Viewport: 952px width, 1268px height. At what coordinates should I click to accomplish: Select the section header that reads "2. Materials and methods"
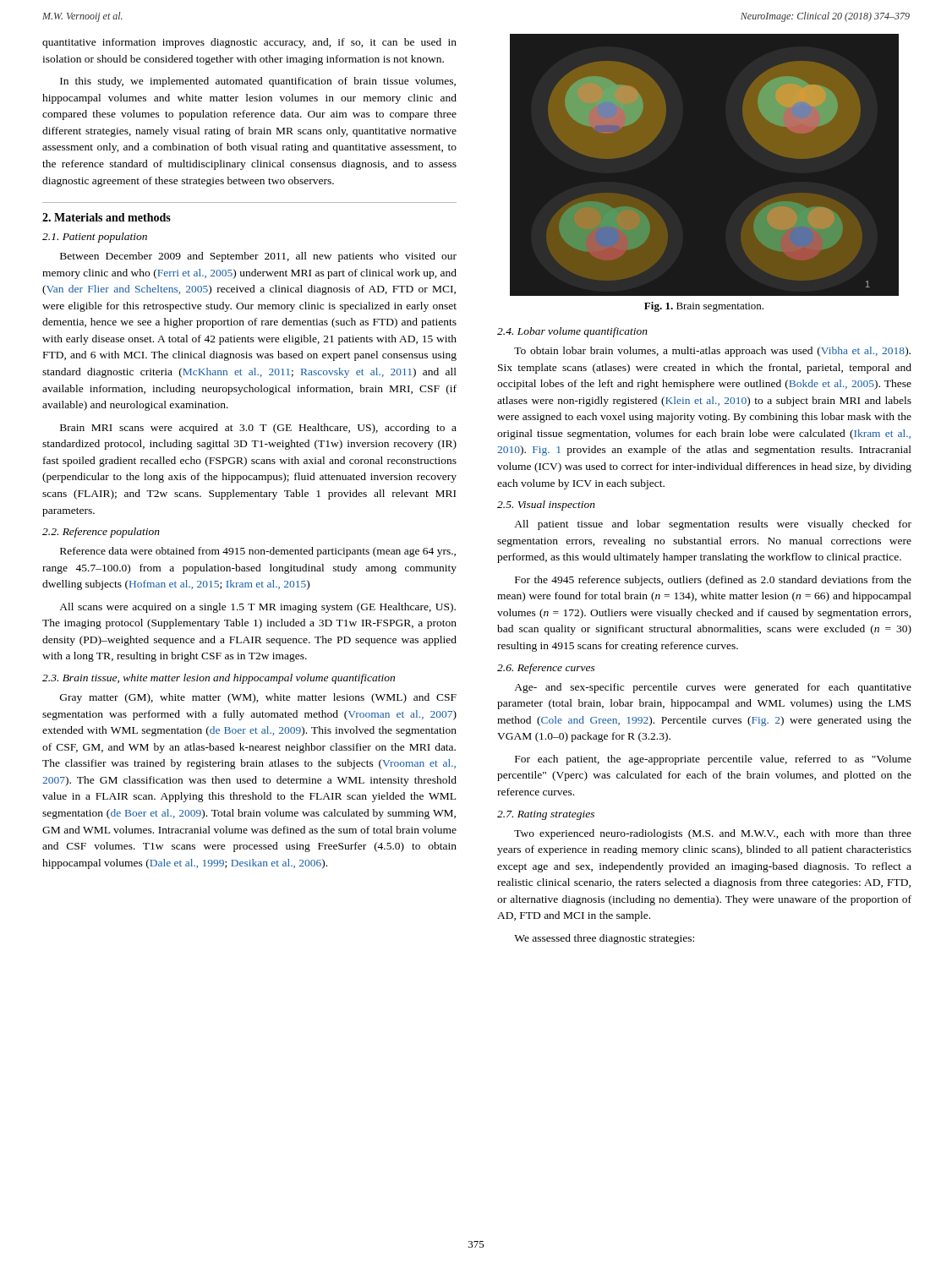(x=249, y=214)
